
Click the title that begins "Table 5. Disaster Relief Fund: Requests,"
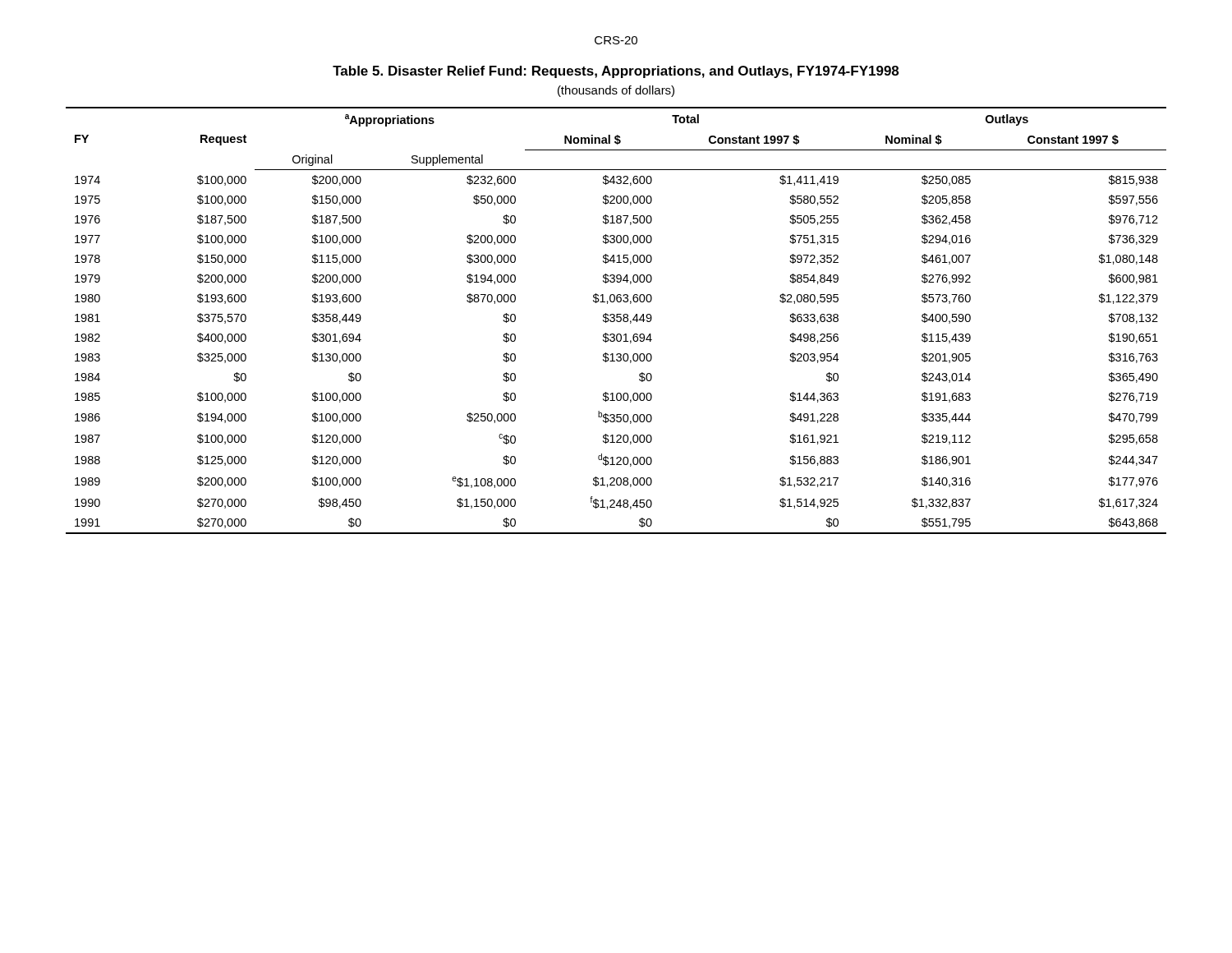616,71
